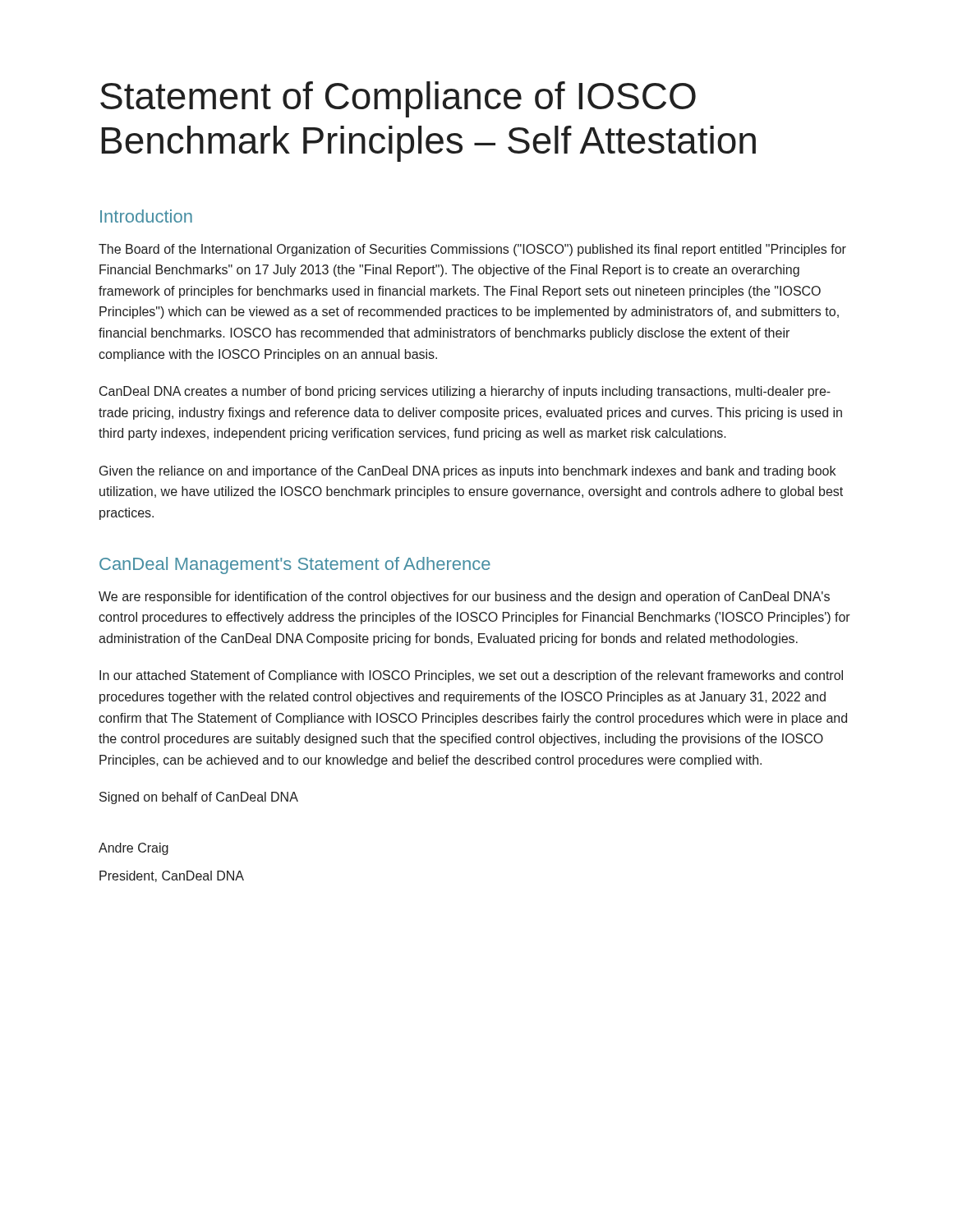The width and height of the screenshot is (953, 1232).
Task: Point to the region starting "We are responsible for"
Action: coord(474,617)
